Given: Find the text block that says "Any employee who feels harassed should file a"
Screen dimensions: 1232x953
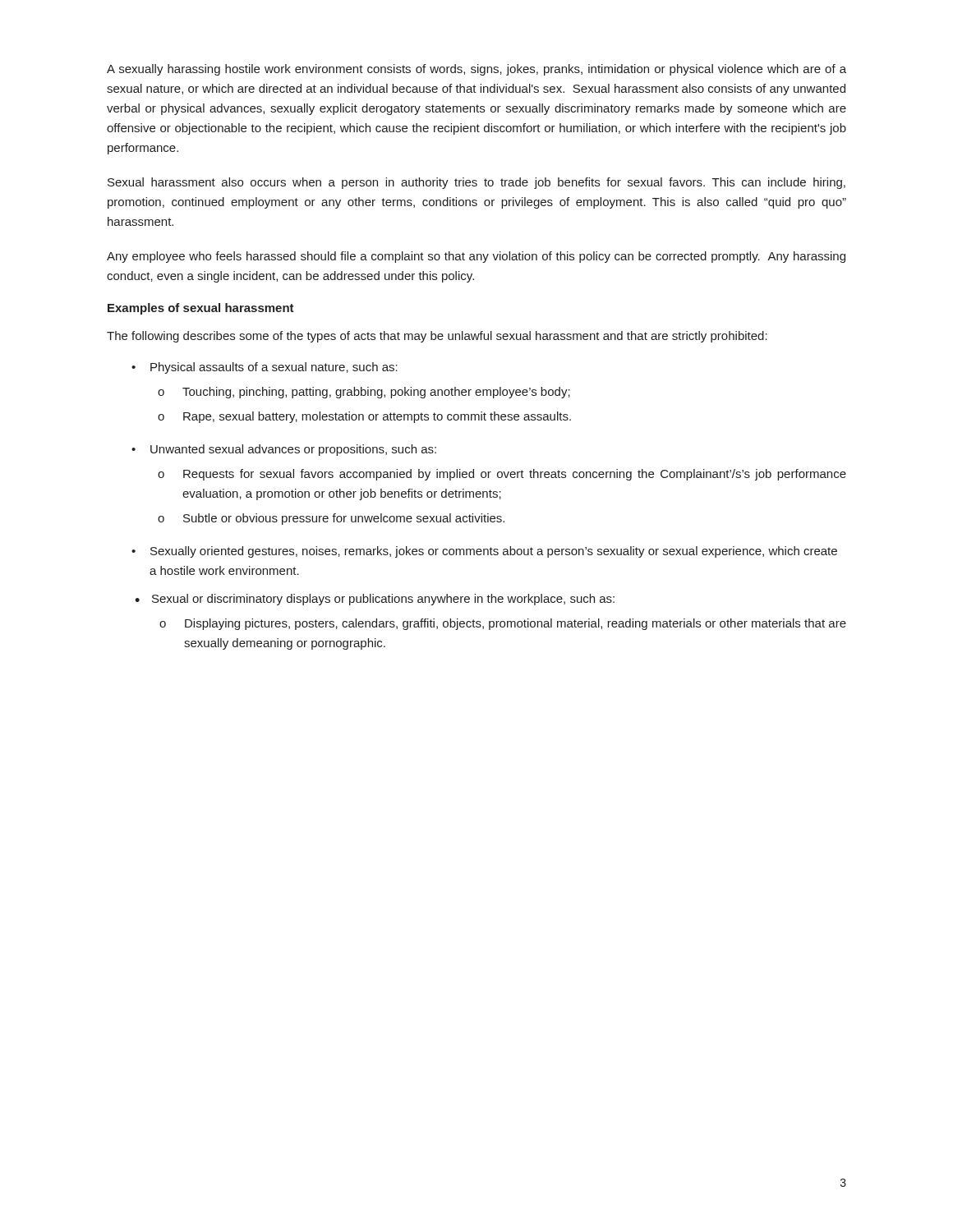Looking at the screenshot, I should 476,266.
